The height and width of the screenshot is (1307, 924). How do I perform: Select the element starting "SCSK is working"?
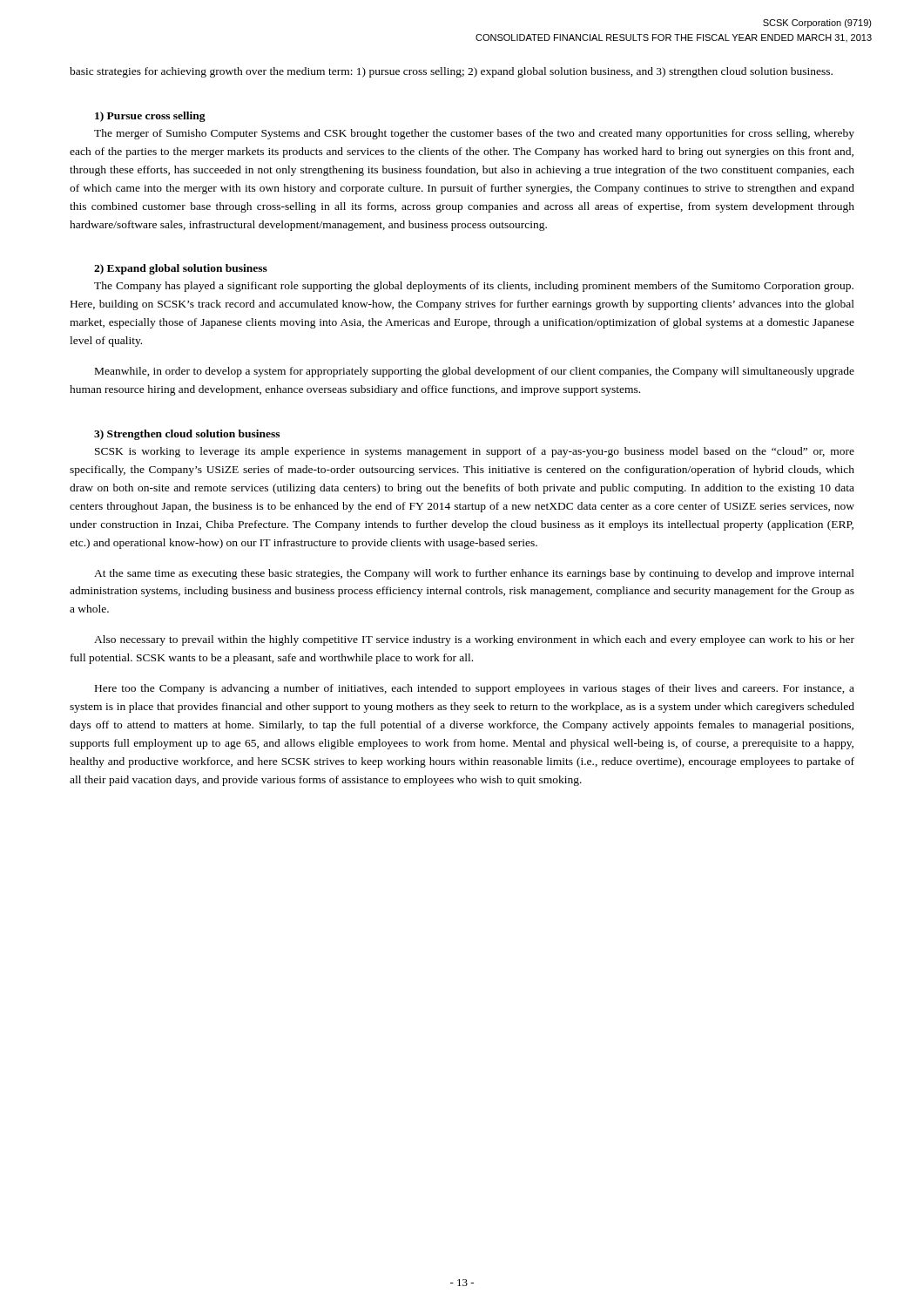click(x=462, y=496)
